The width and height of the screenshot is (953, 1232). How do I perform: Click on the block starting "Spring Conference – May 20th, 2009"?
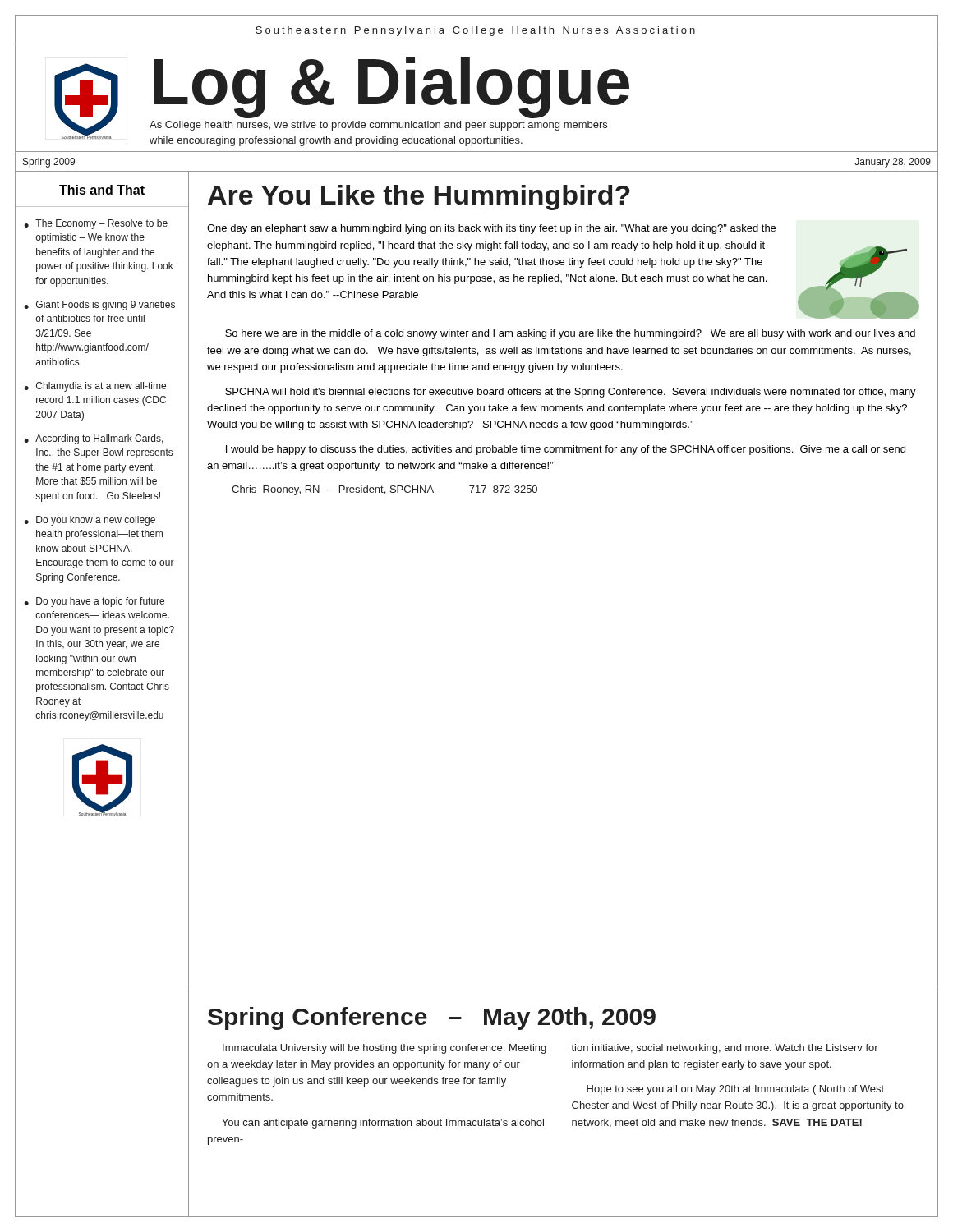[x=432, y=1016]
